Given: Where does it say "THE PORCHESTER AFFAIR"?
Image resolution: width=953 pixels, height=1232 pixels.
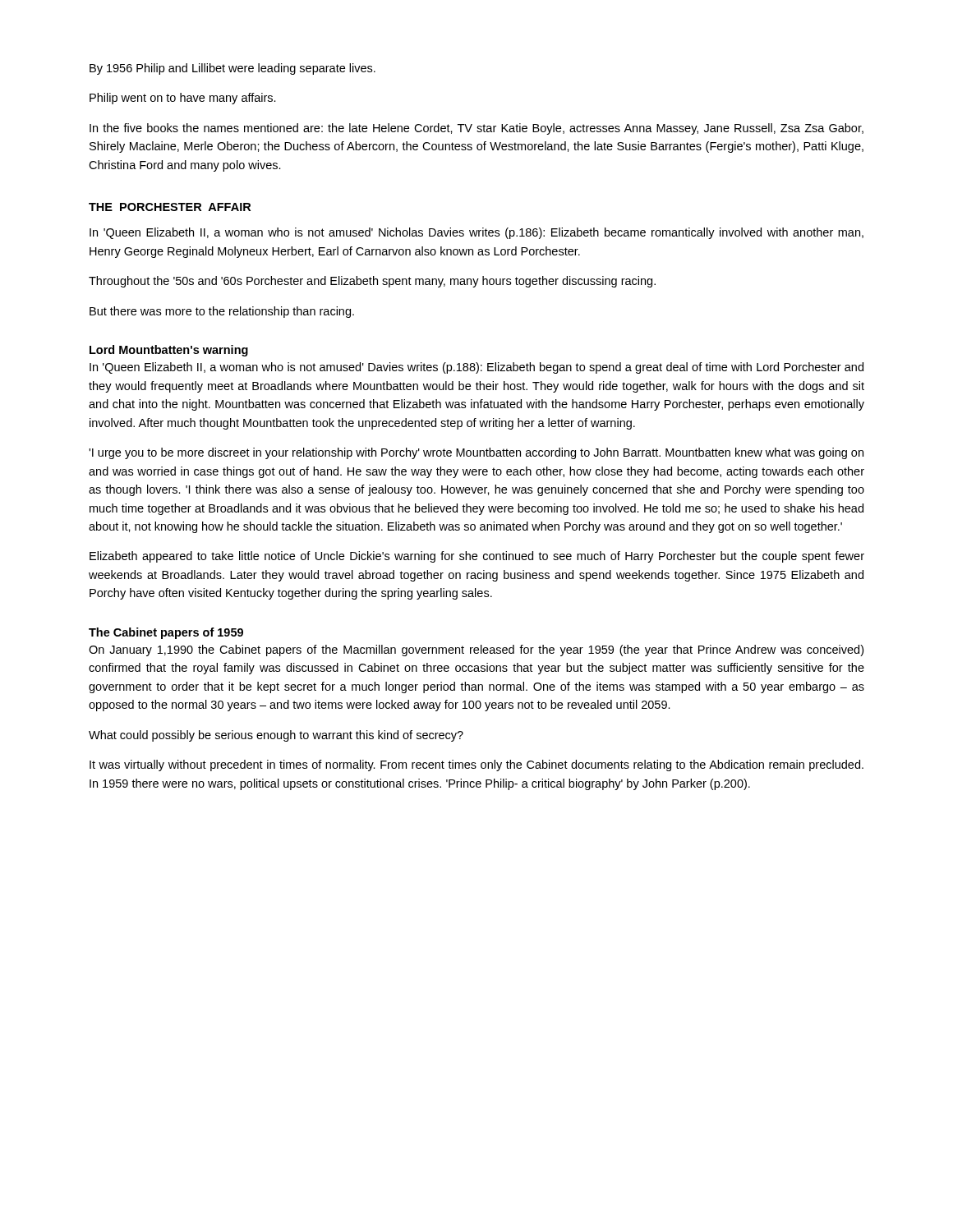Looking at the screenshot, I should point(170,207).
